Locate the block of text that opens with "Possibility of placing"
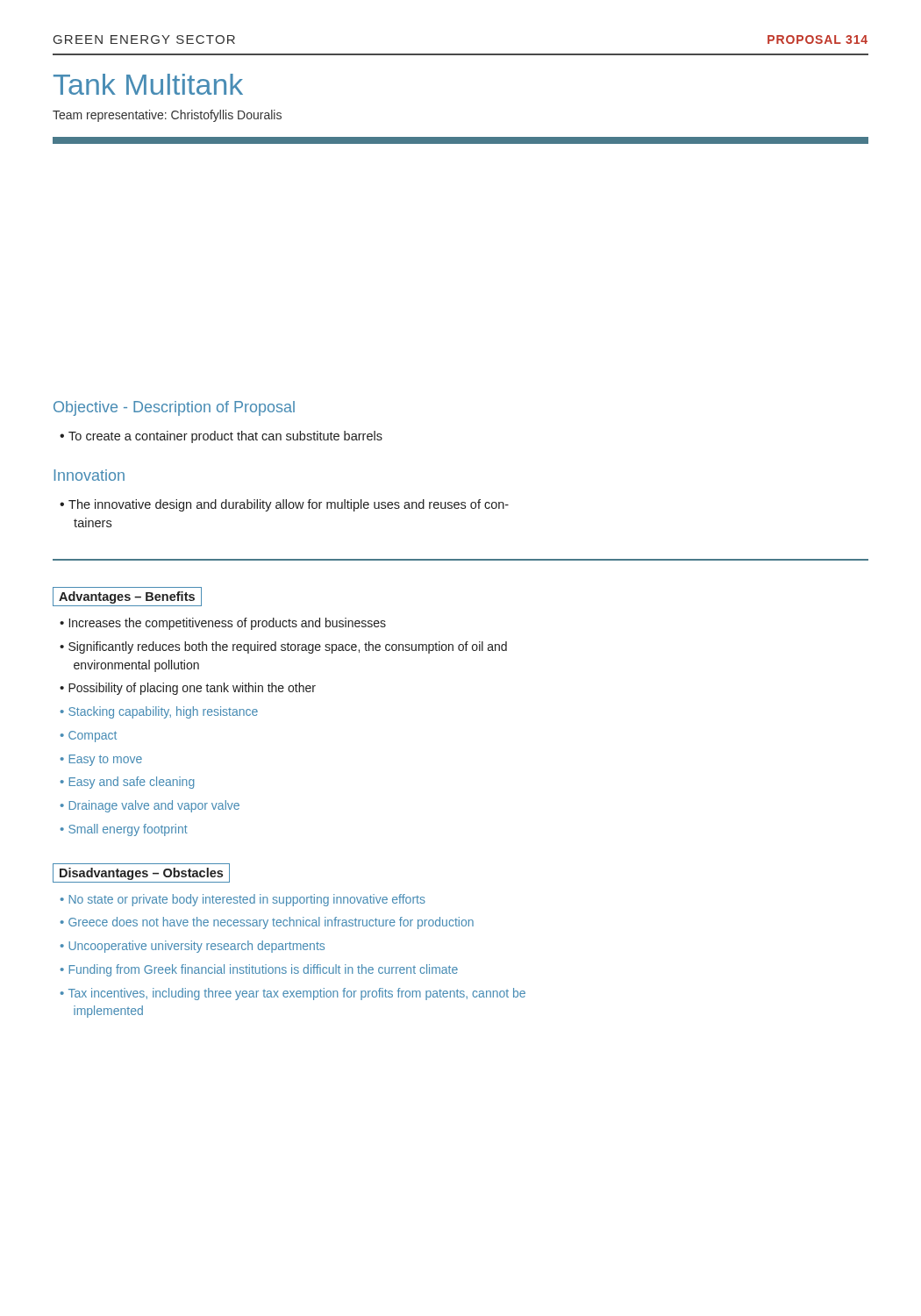The height and width of the screenshot is (1316, 921). [192, 688]
